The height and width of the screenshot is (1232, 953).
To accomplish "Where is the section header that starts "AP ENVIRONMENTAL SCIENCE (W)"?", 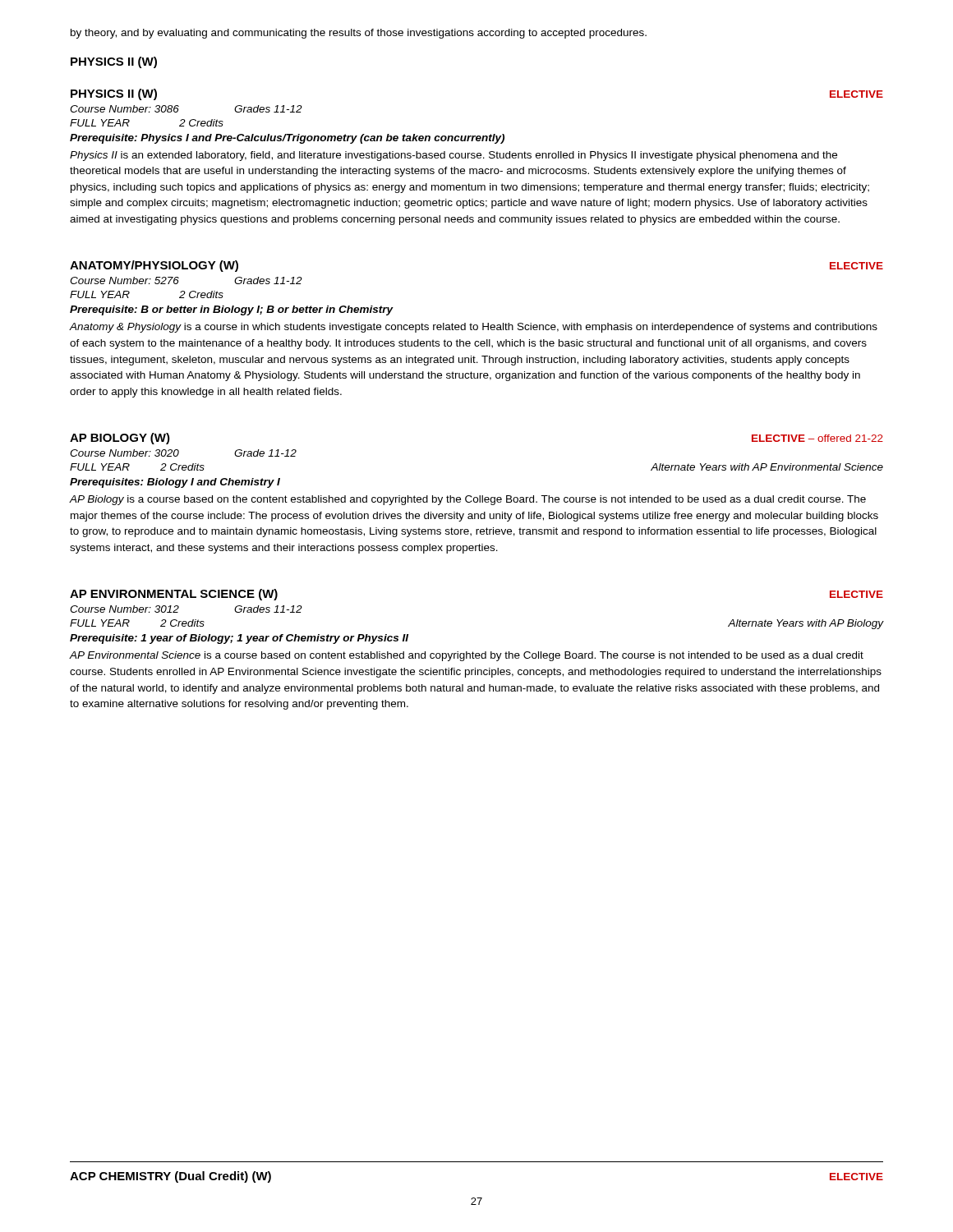I will (x=177, y=594).
